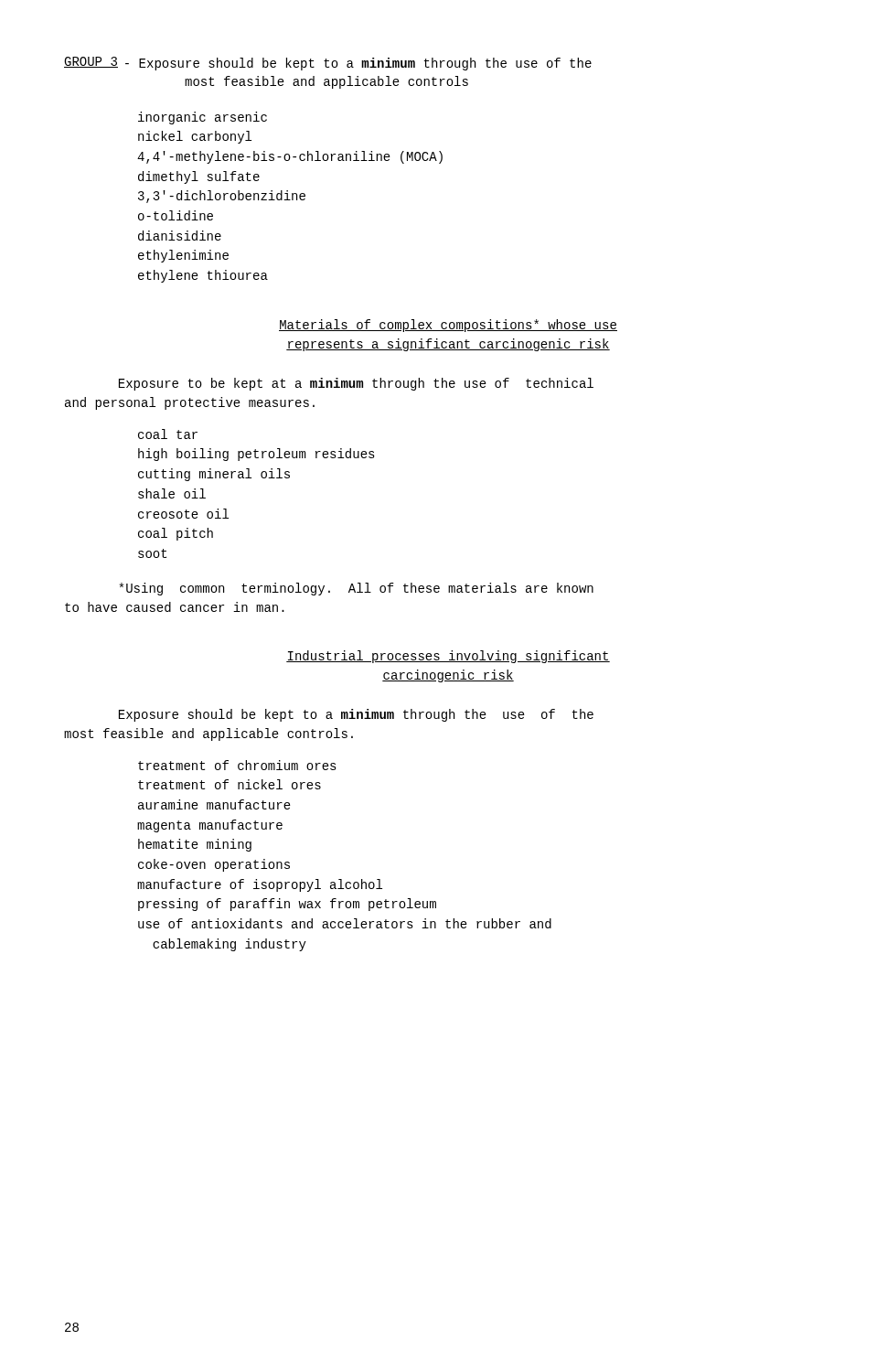Point to the region starting "manufacture of isopropyl"
Viewport: 887px width, 1372px height.
[x=260, y=885]
